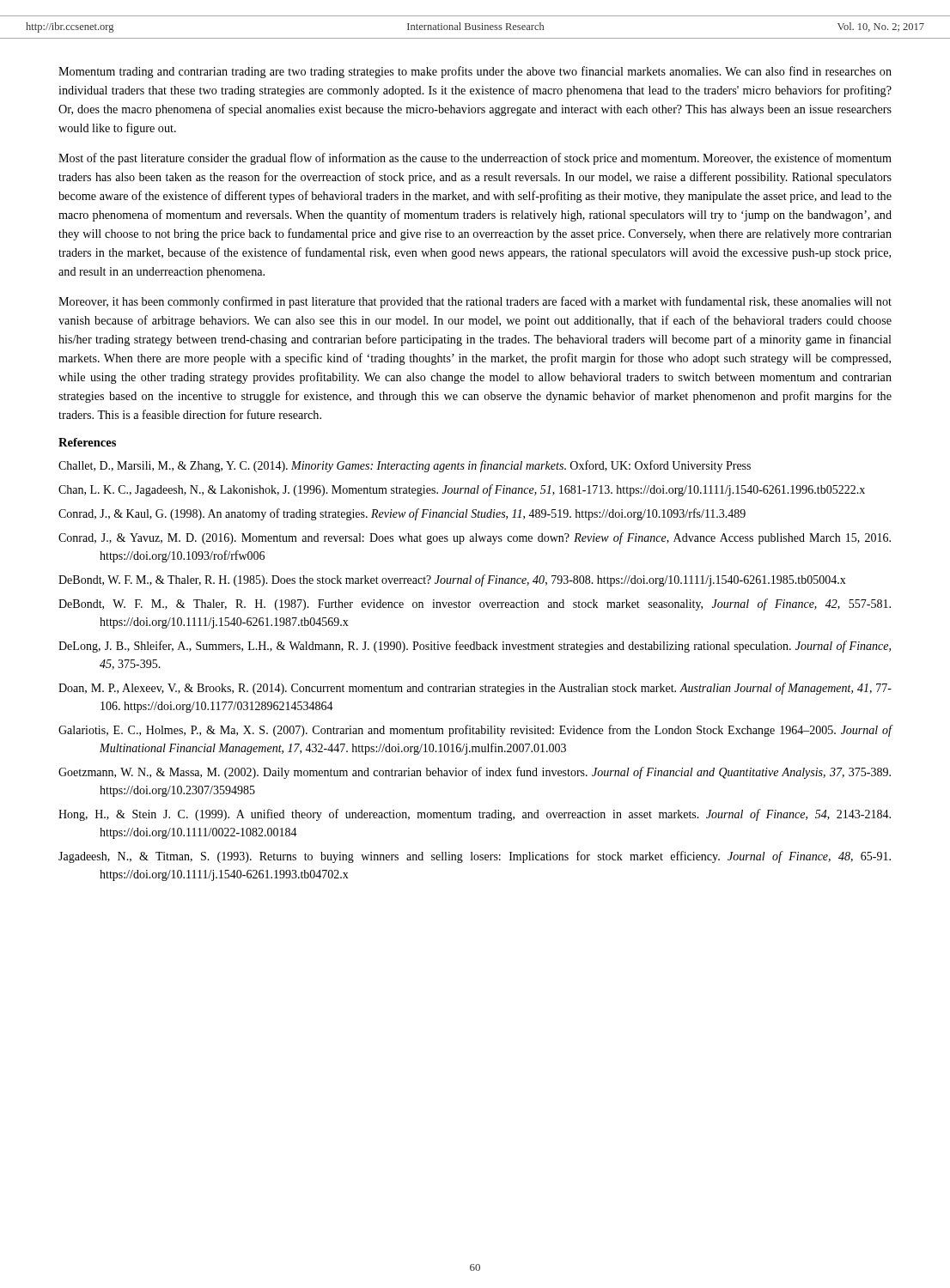Find the passage starting "Jagadeesh, N., &"

475,866
